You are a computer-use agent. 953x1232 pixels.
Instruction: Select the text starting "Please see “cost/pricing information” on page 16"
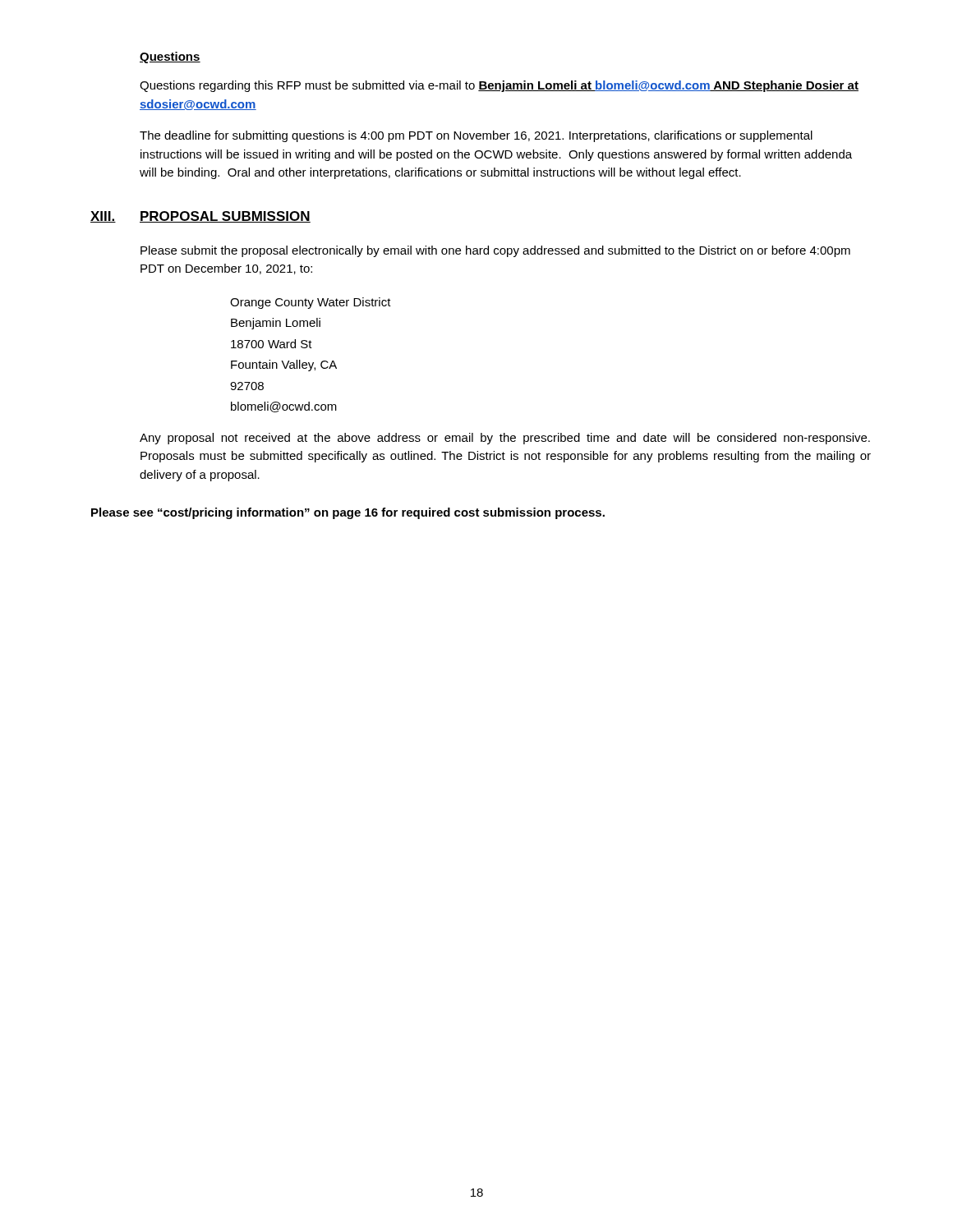pos(348,512)
